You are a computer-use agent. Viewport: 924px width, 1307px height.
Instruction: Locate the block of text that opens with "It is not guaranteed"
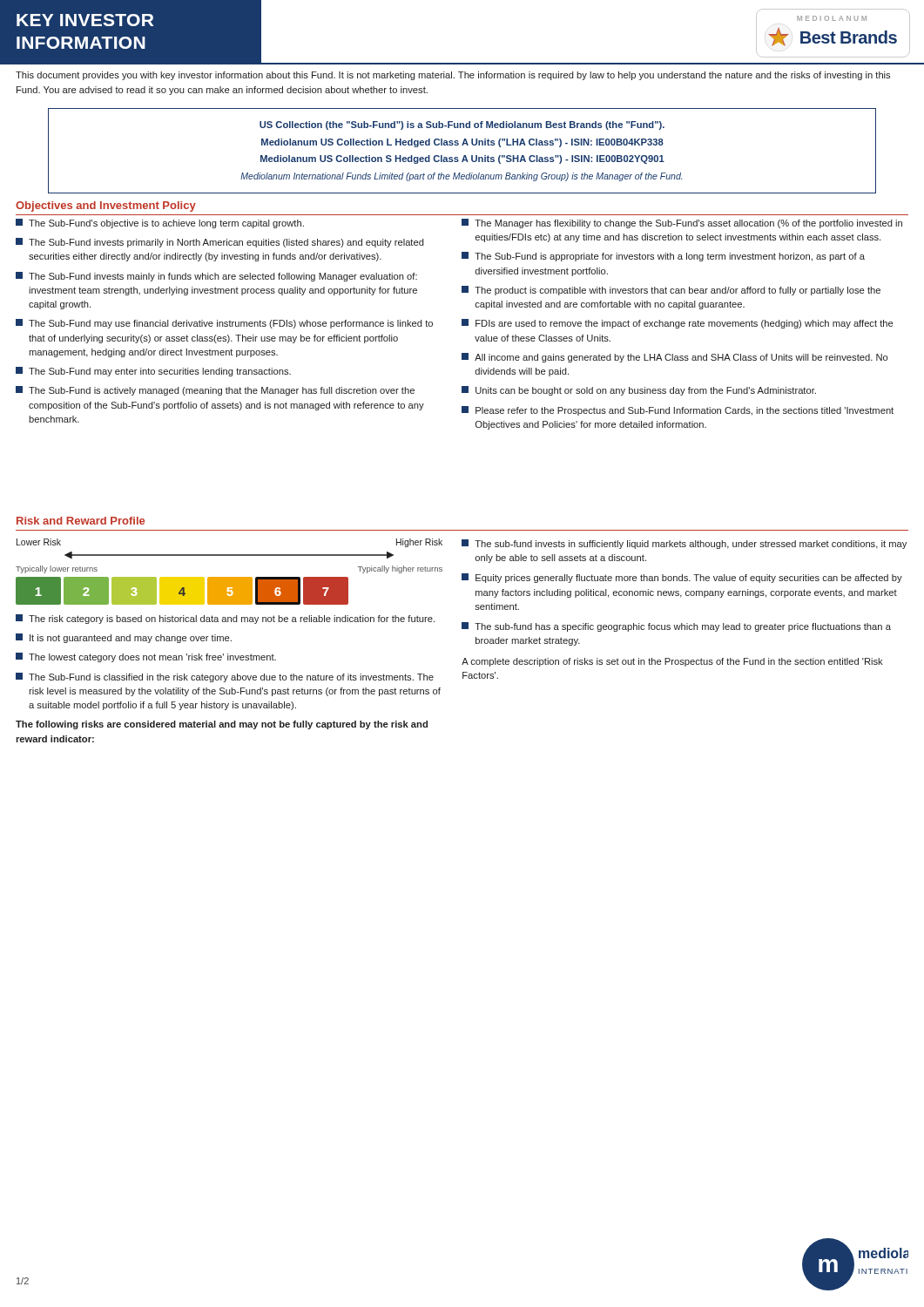pos(124,638)
